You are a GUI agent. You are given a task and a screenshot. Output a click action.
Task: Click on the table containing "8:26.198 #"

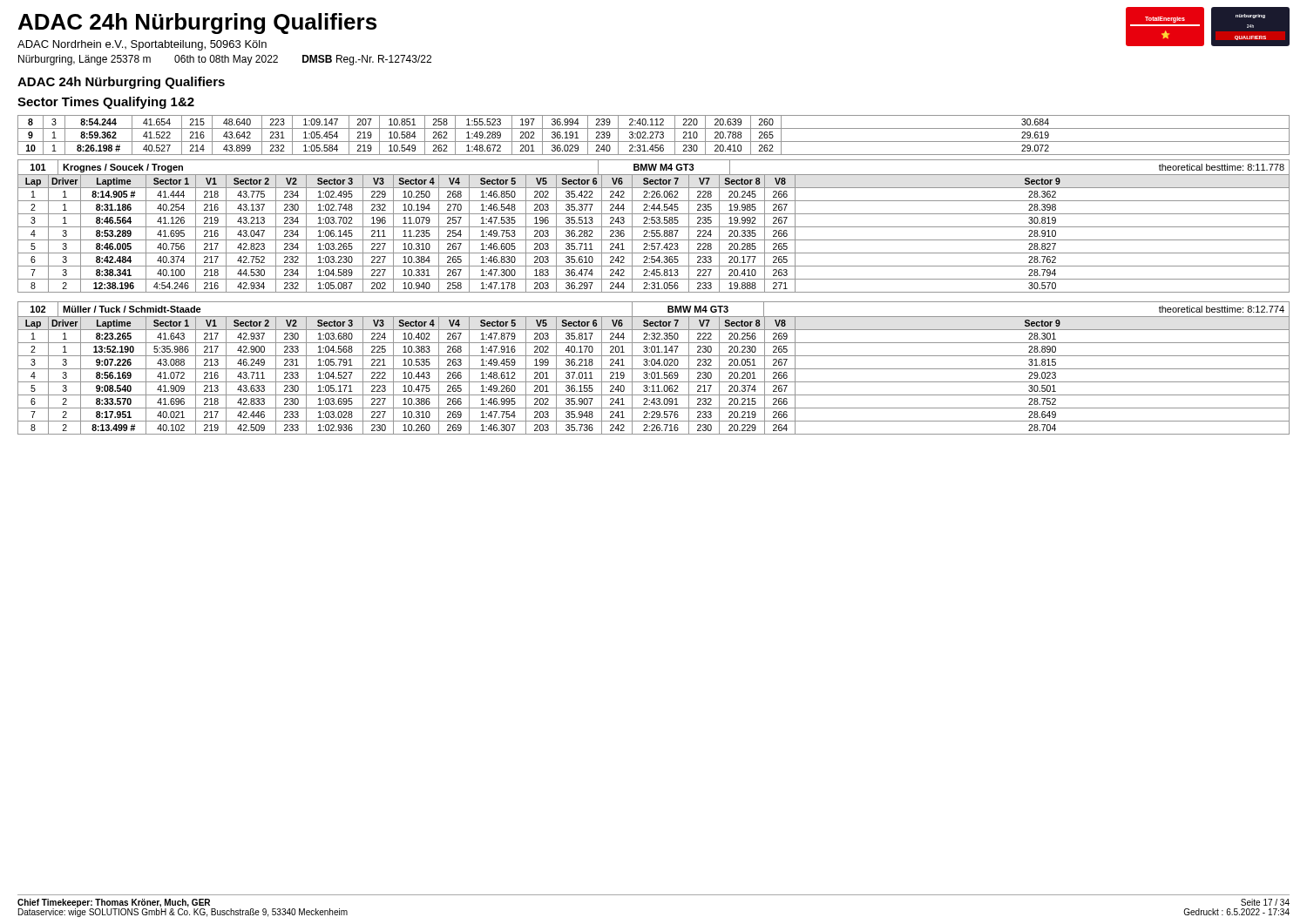pos(654,135)
